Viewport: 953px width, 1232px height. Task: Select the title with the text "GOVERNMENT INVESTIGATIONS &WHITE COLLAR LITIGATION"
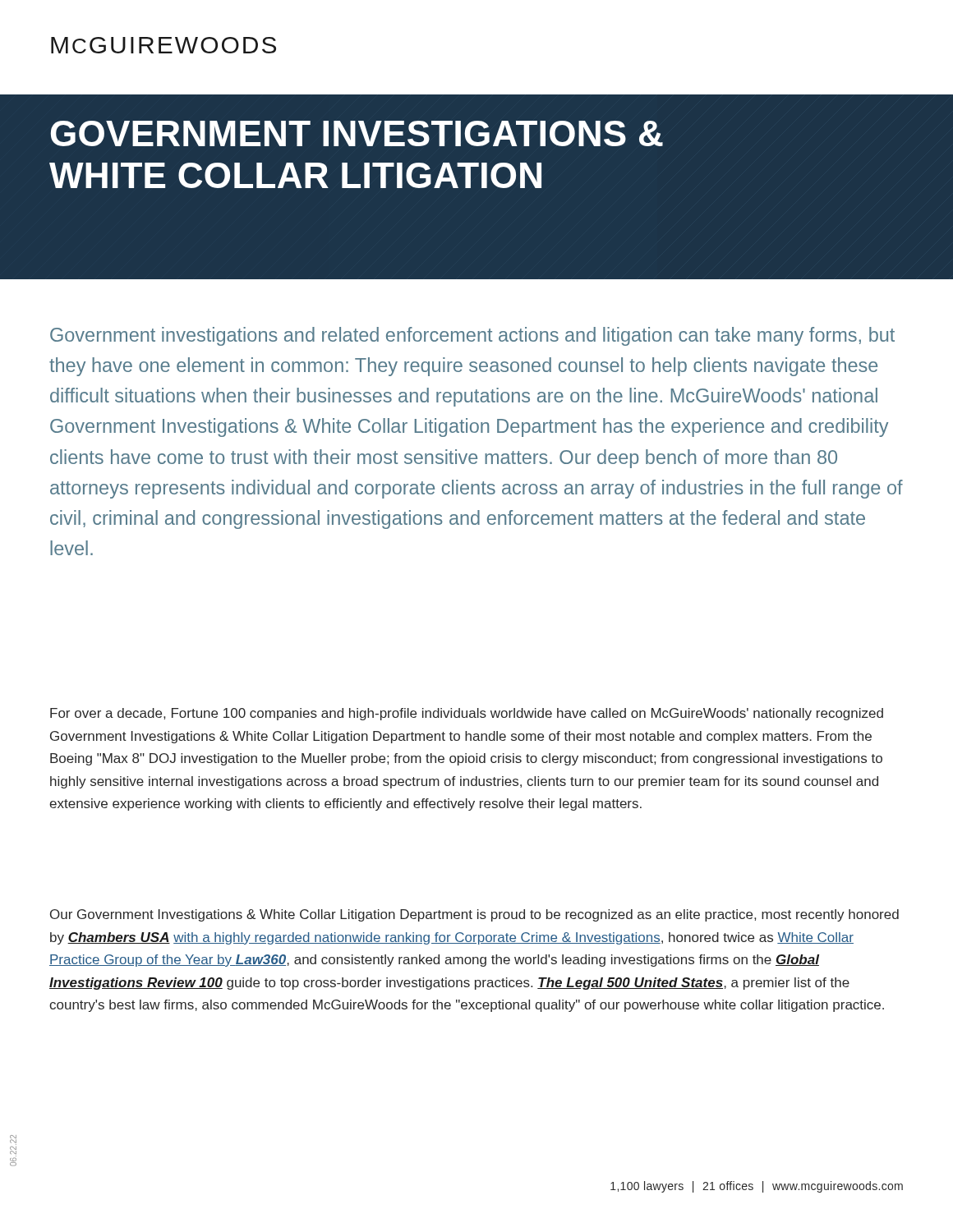click(x=357, y=154)
